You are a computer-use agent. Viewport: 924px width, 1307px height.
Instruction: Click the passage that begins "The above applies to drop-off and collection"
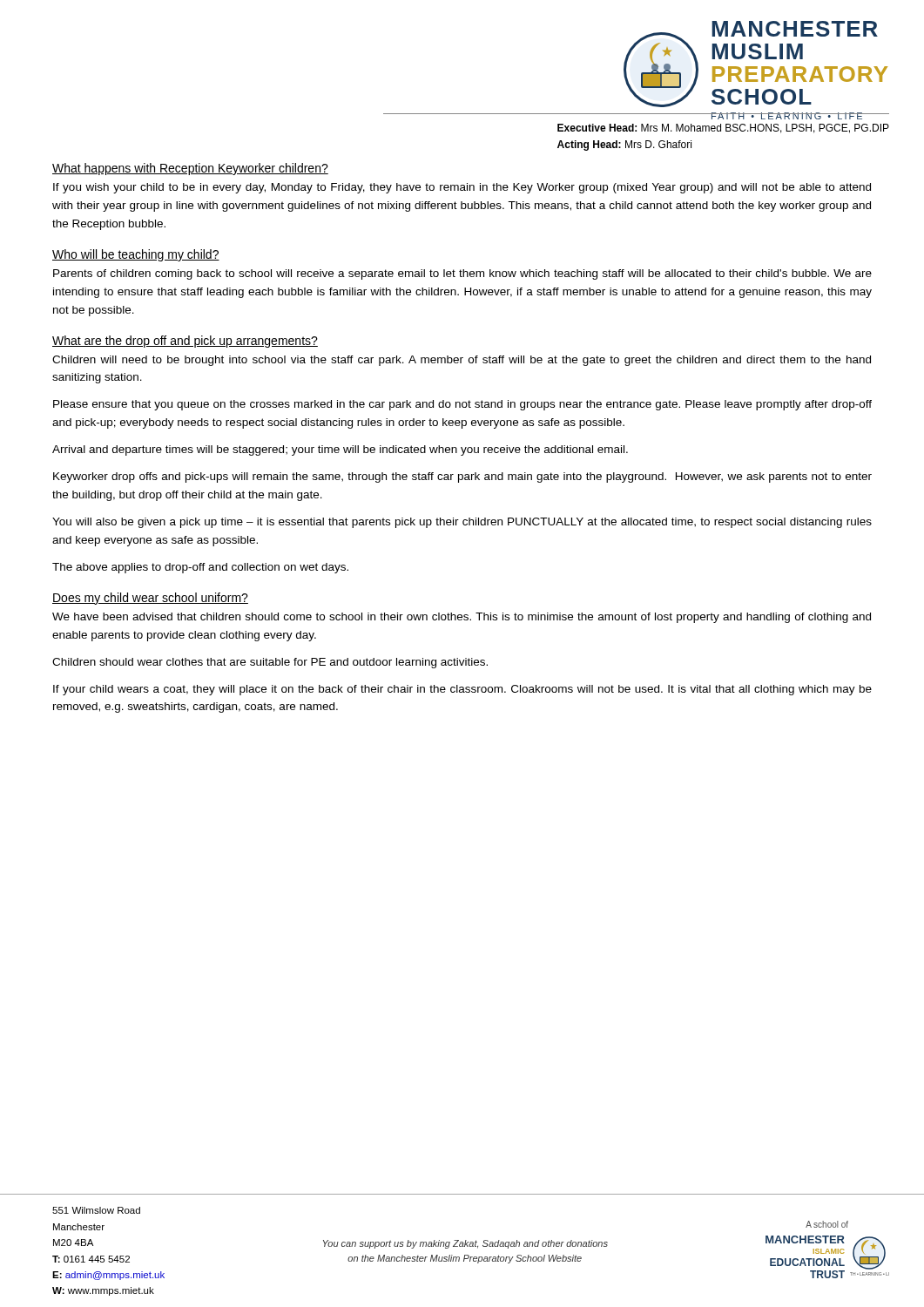201,567
